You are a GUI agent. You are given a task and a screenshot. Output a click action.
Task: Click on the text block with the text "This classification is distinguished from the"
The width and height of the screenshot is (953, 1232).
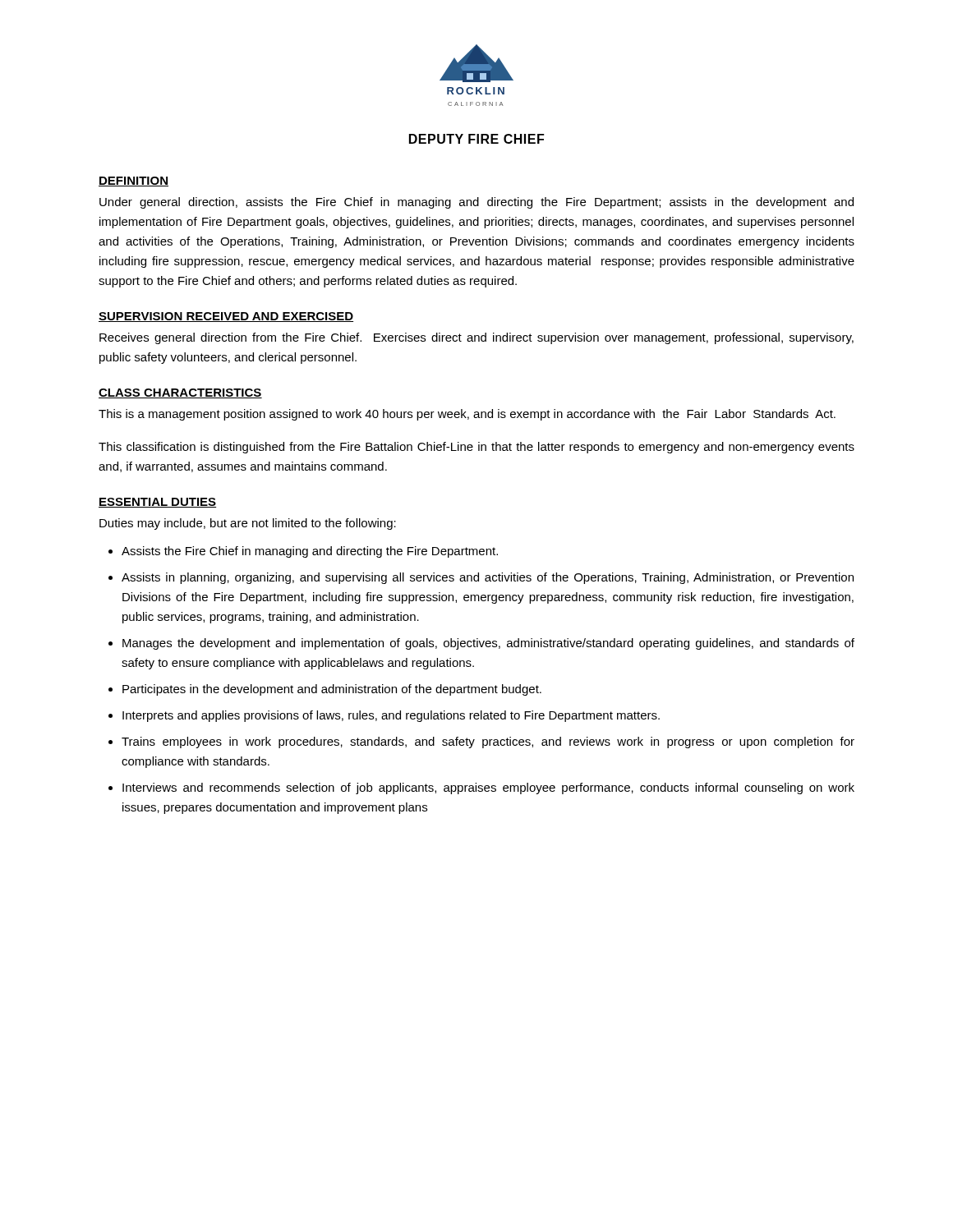pyautogui.click(x=476, y=456)
